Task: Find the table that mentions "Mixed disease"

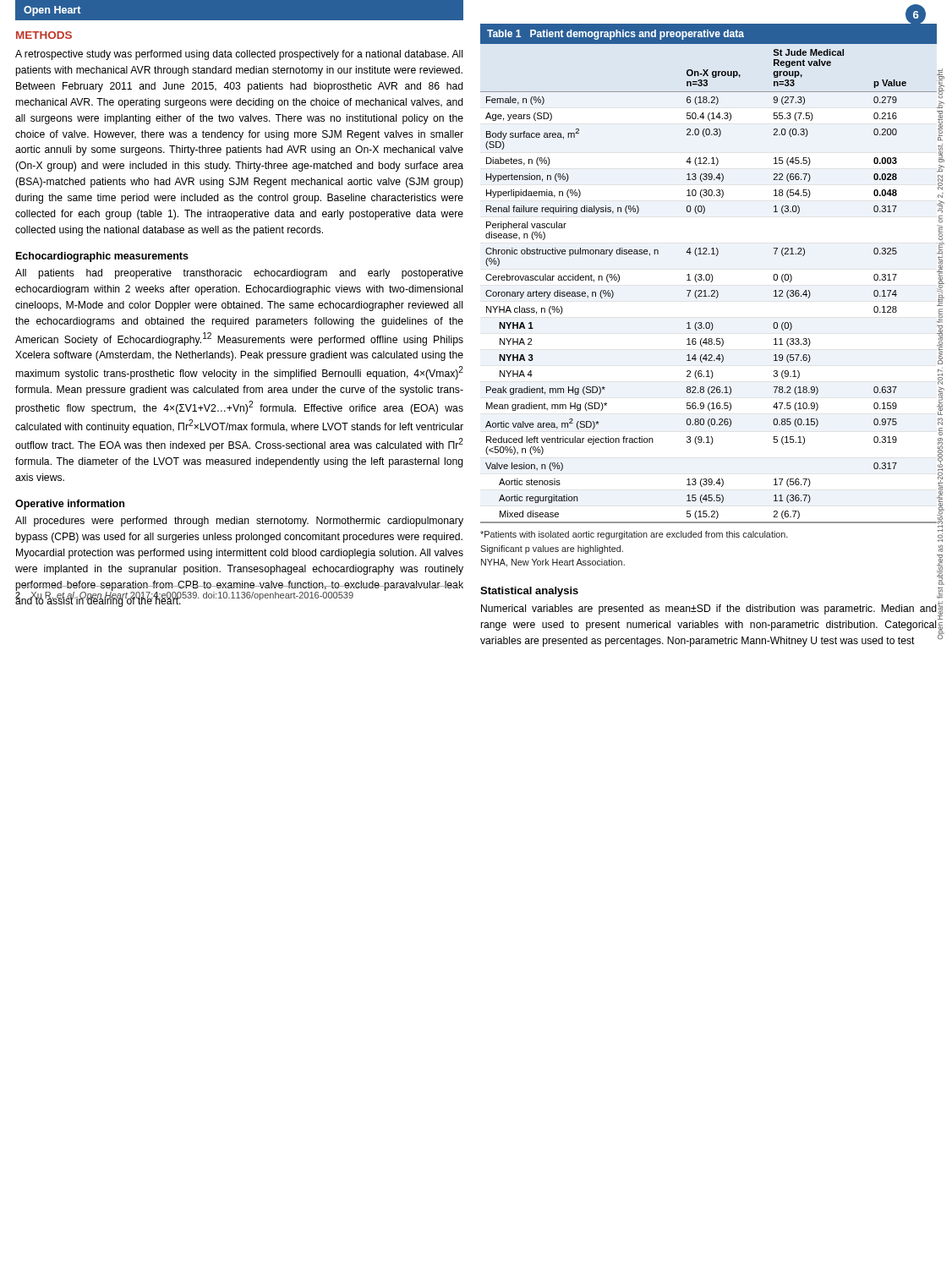Action: (x=708, y=296)
